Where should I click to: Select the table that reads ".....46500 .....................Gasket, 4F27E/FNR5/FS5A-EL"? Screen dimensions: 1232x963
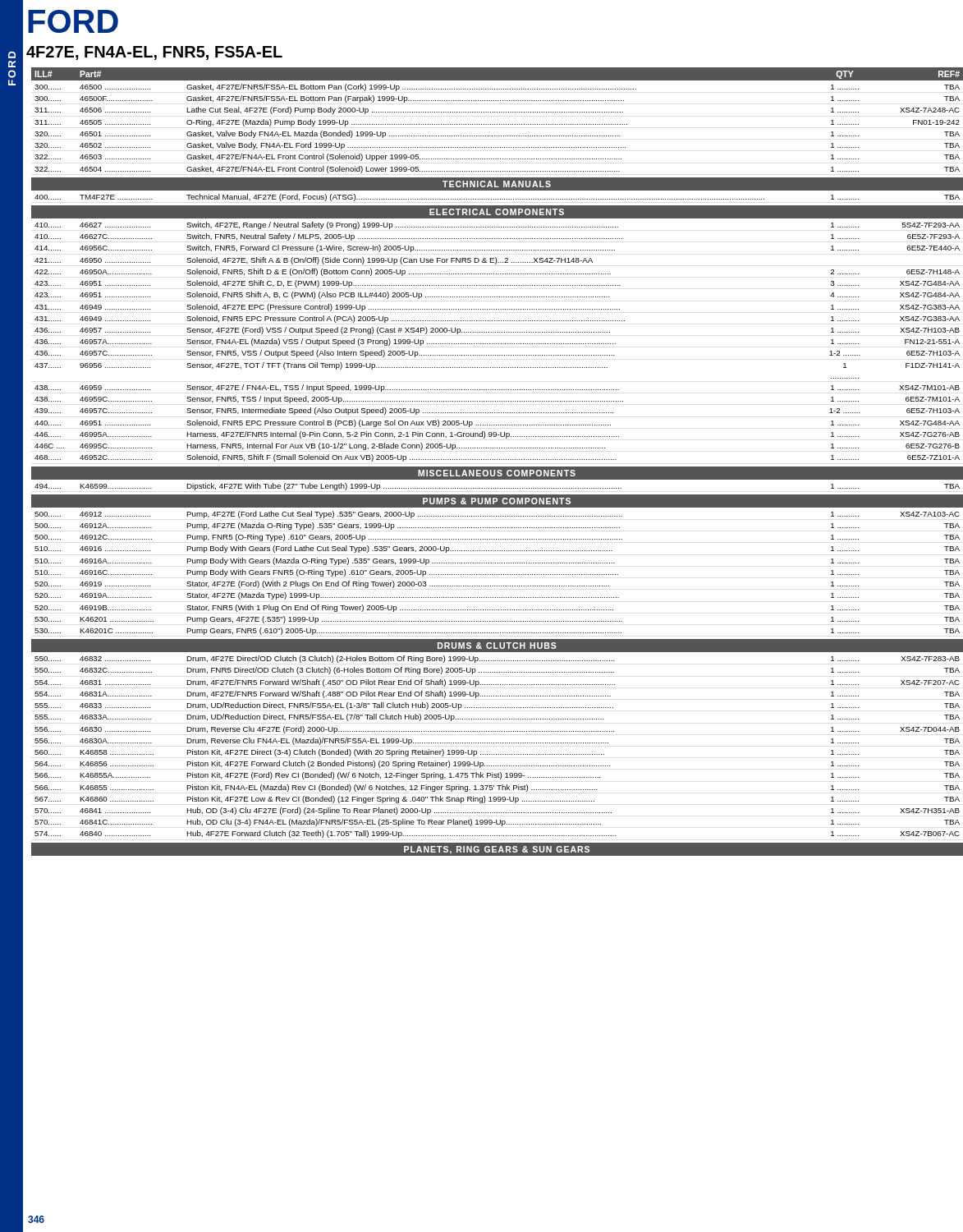click(x=497, y=128)
